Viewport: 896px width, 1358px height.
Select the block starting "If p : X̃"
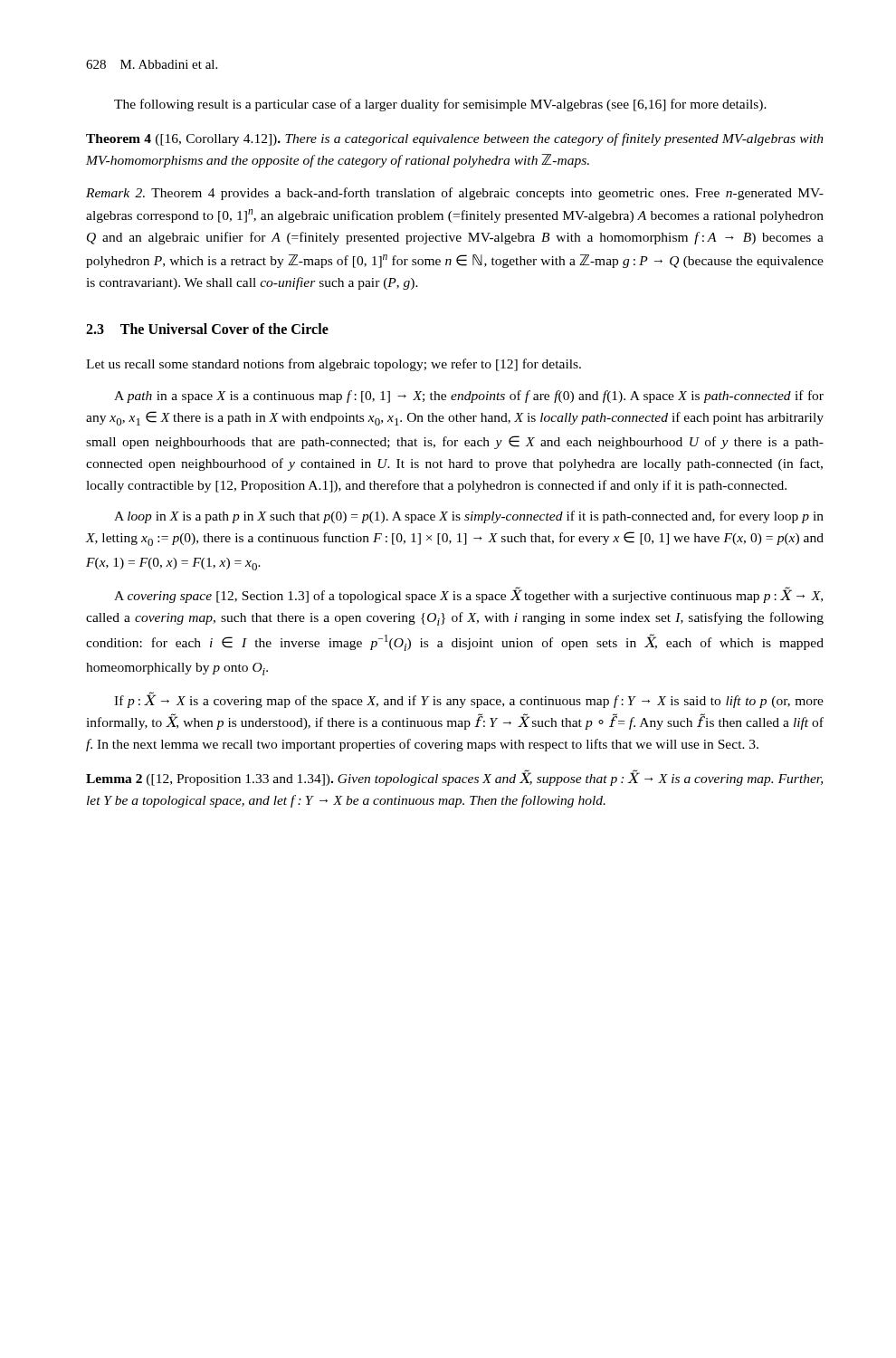point(455,723)
